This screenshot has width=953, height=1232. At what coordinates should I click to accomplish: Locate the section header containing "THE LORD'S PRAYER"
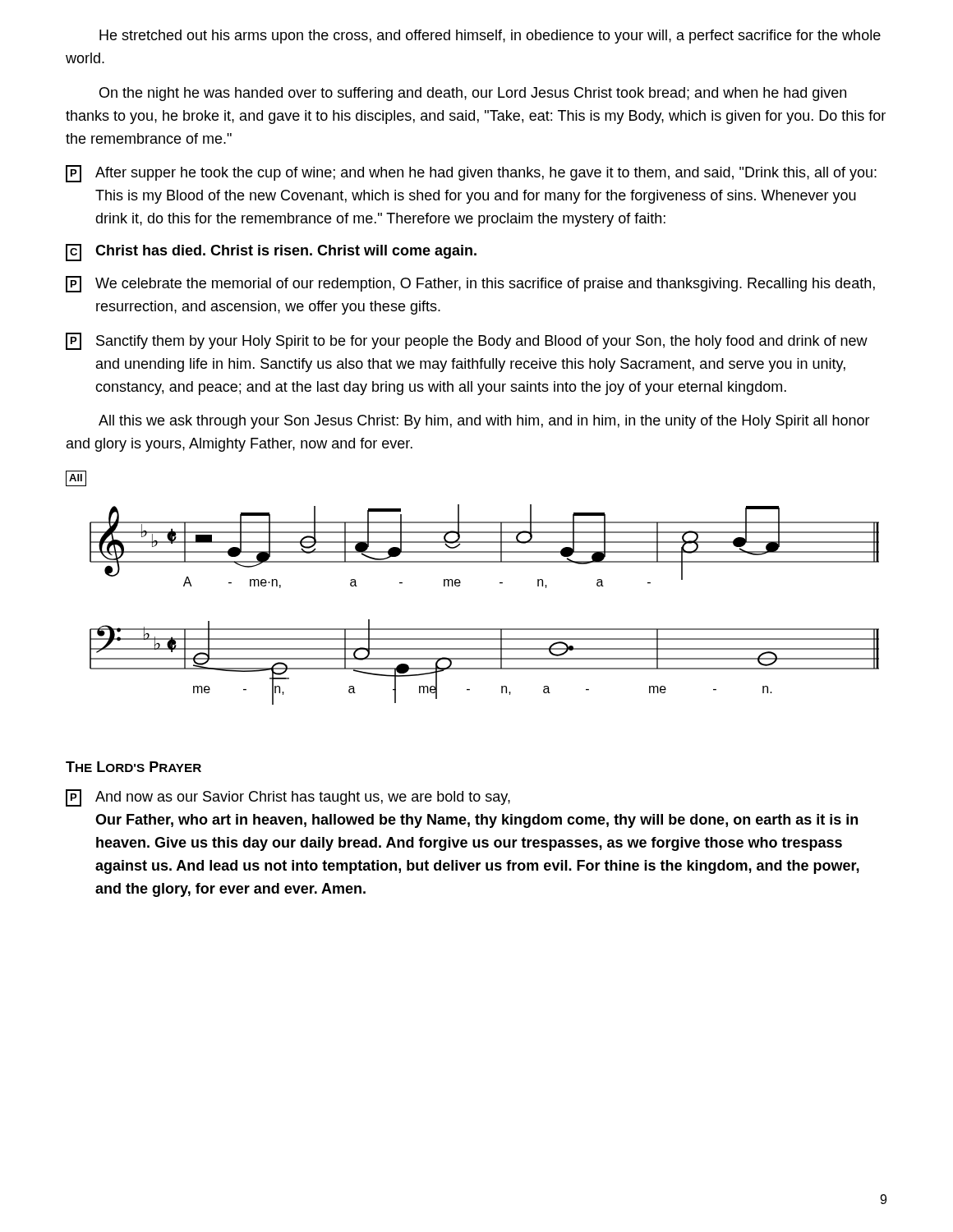[134, 767]
